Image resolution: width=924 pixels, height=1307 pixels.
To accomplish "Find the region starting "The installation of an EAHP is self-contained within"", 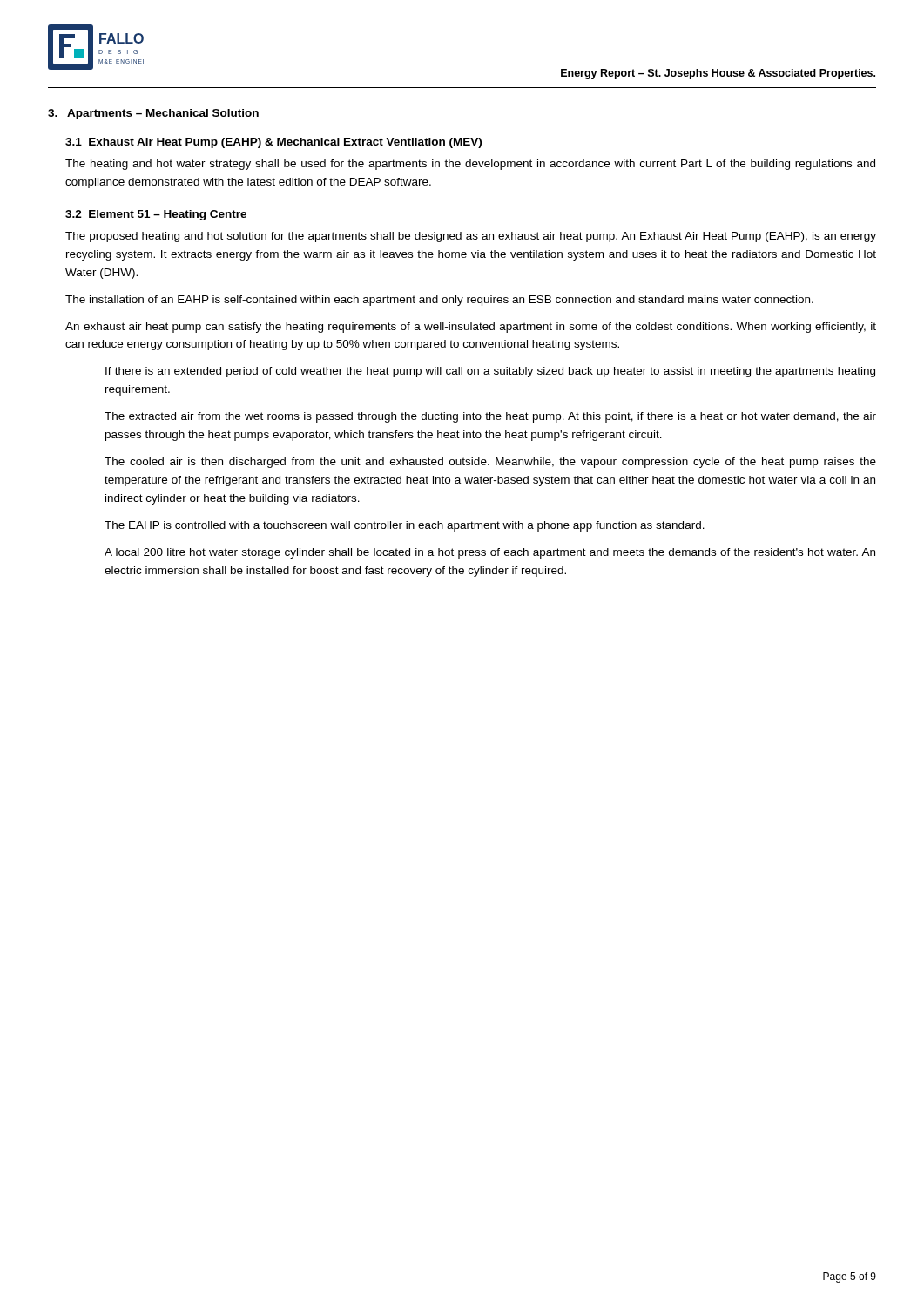I will click(x=440, y=299).
